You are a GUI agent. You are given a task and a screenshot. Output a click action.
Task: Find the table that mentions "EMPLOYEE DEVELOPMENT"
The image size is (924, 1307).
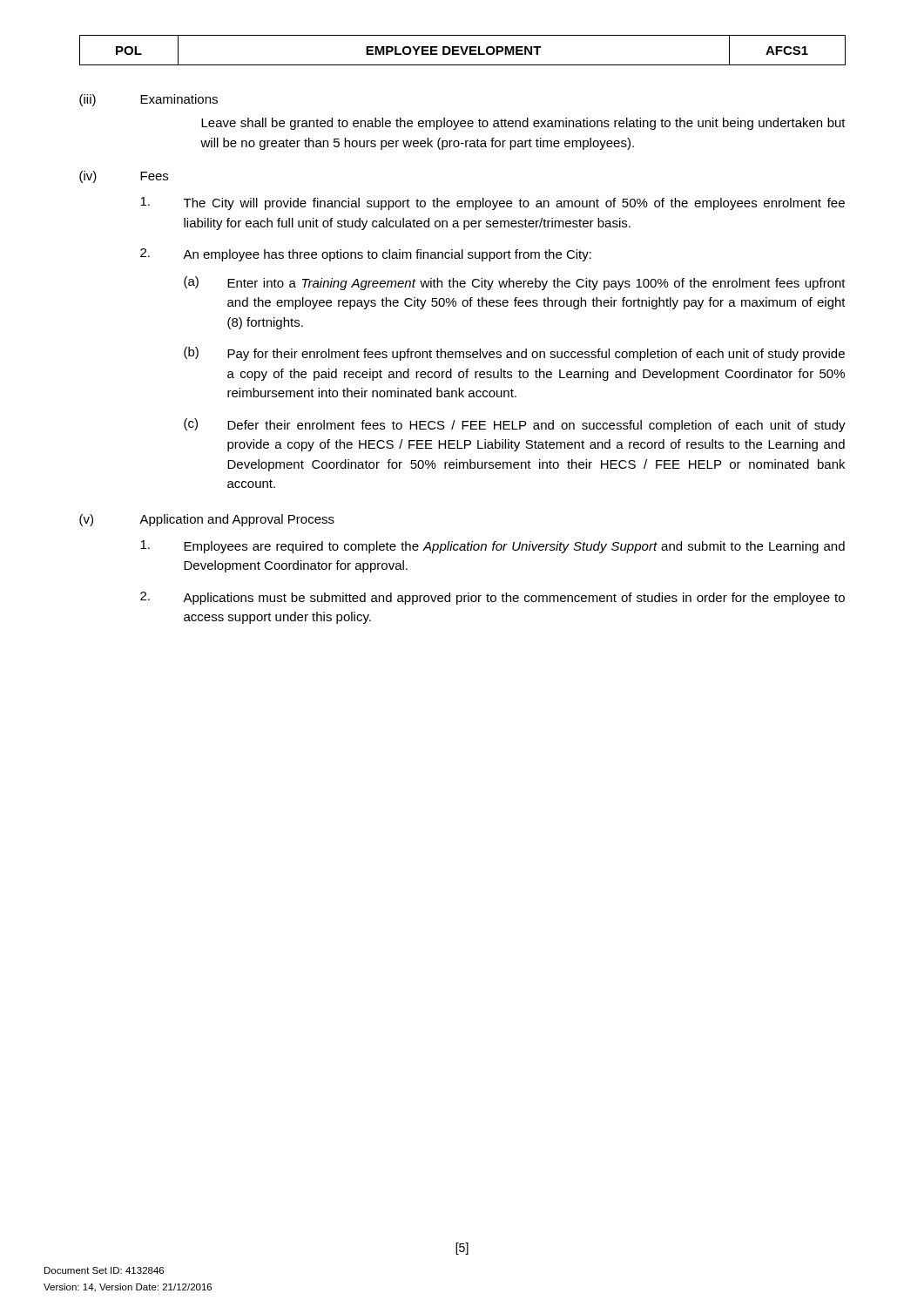point(462,50)
